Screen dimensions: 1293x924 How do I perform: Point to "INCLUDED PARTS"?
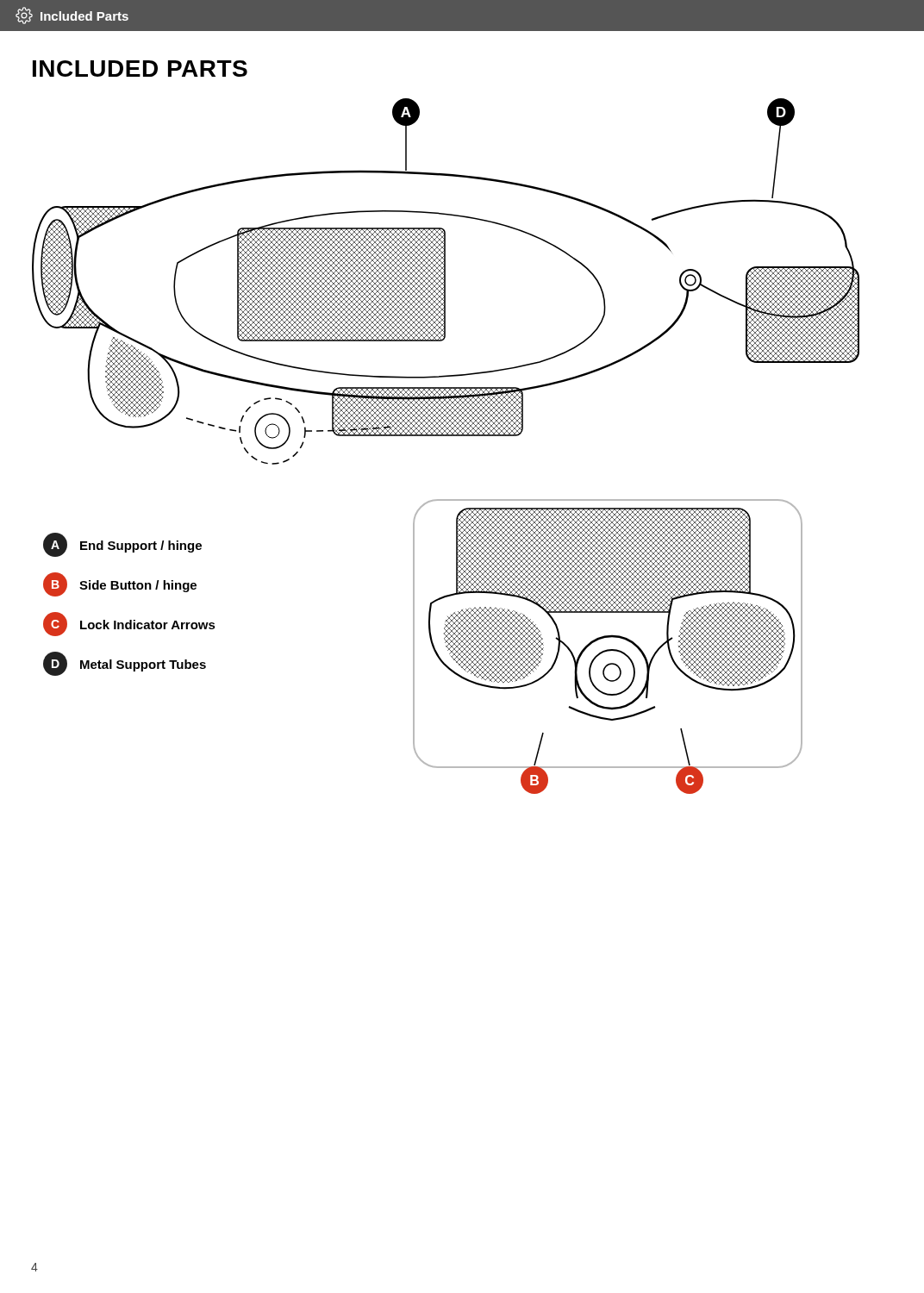click(x=140, y=69)
